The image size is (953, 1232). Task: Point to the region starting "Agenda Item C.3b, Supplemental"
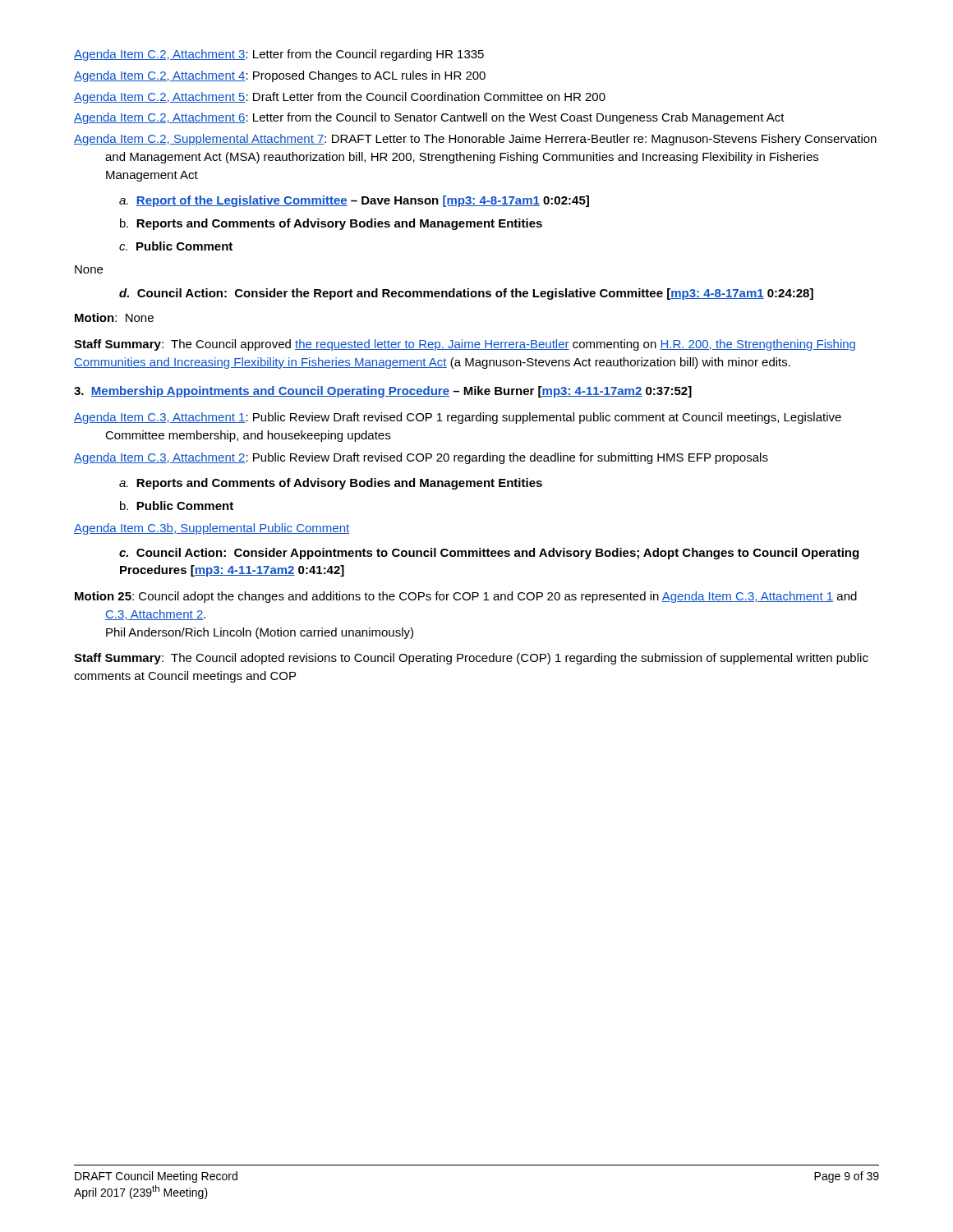coord(212,527)
